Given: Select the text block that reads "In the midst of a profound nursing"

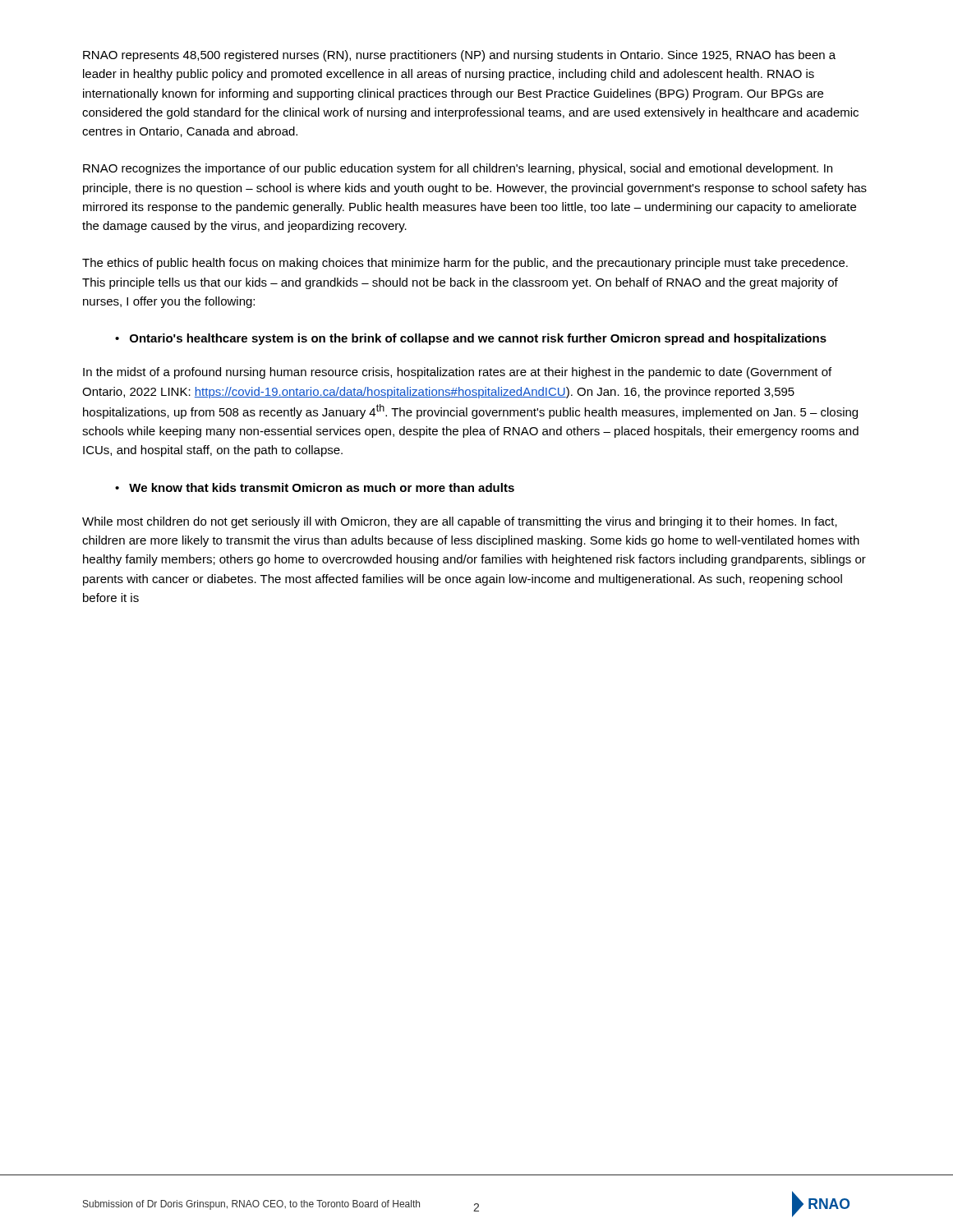Looking at the screenshot, I should point(471,411).
